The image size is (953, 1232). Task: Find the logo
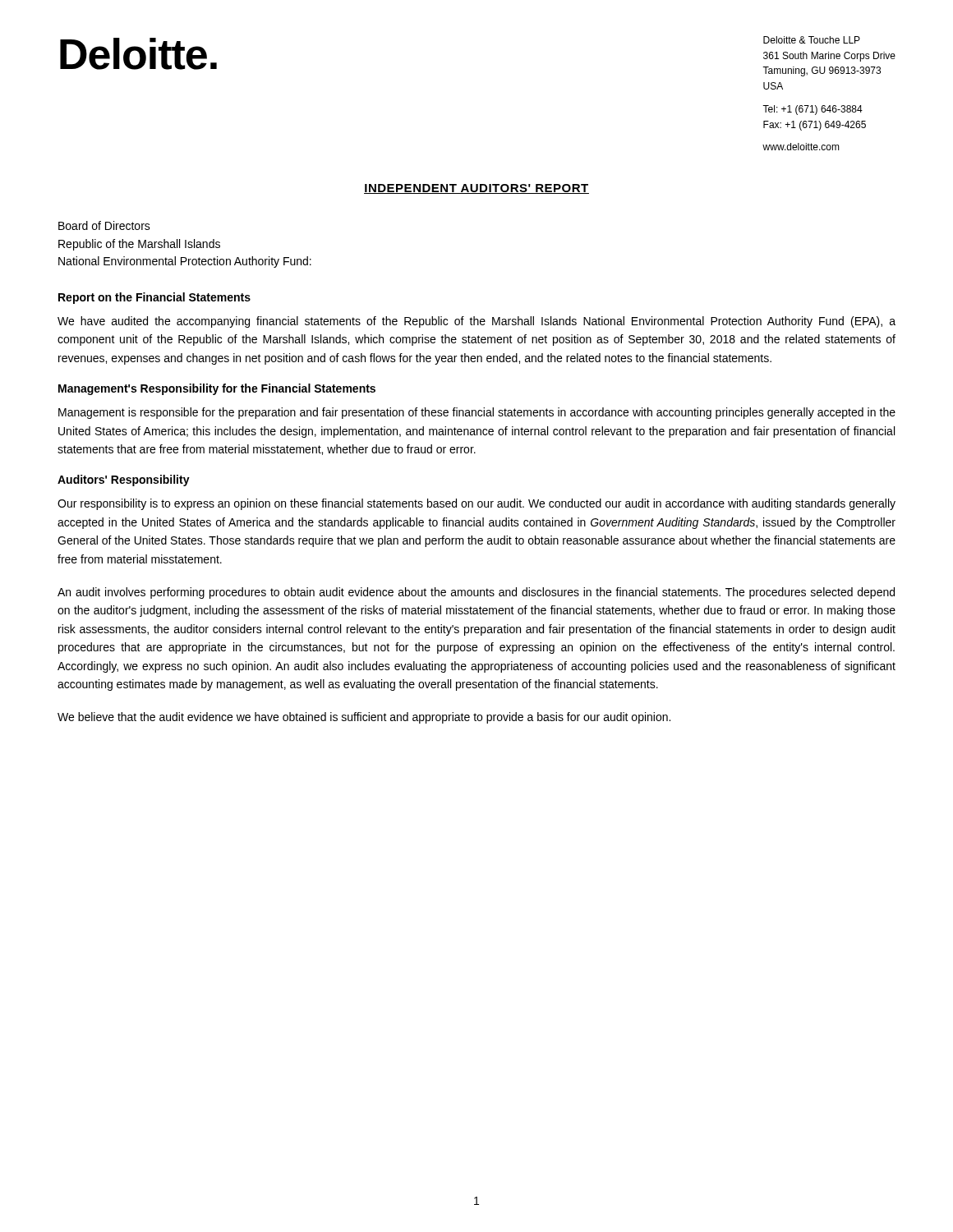[138, 54]
